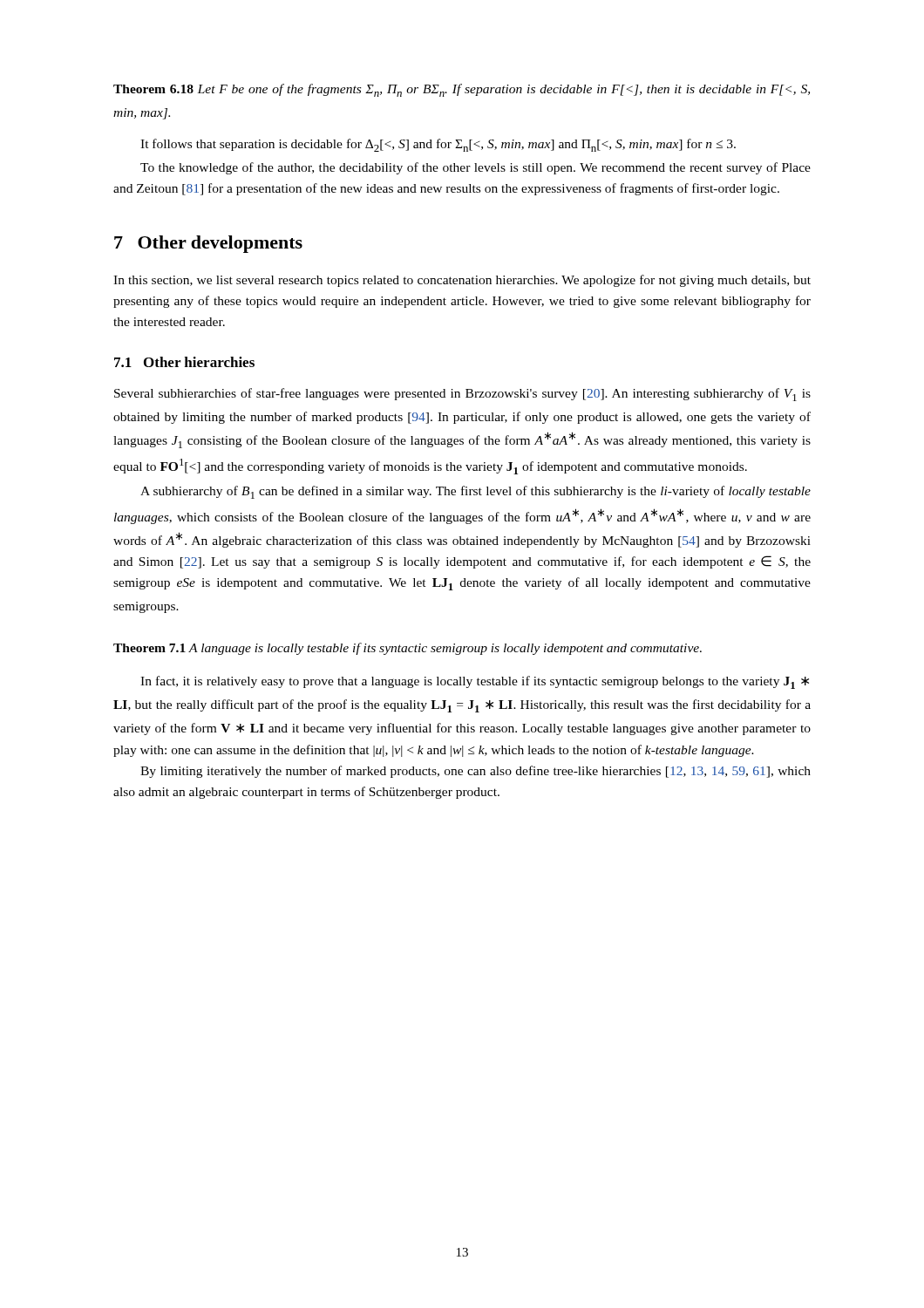The image size is (924, 1308).
Task: Select the element starting "Several subhierarchies of"
Action: click(462, 432)
